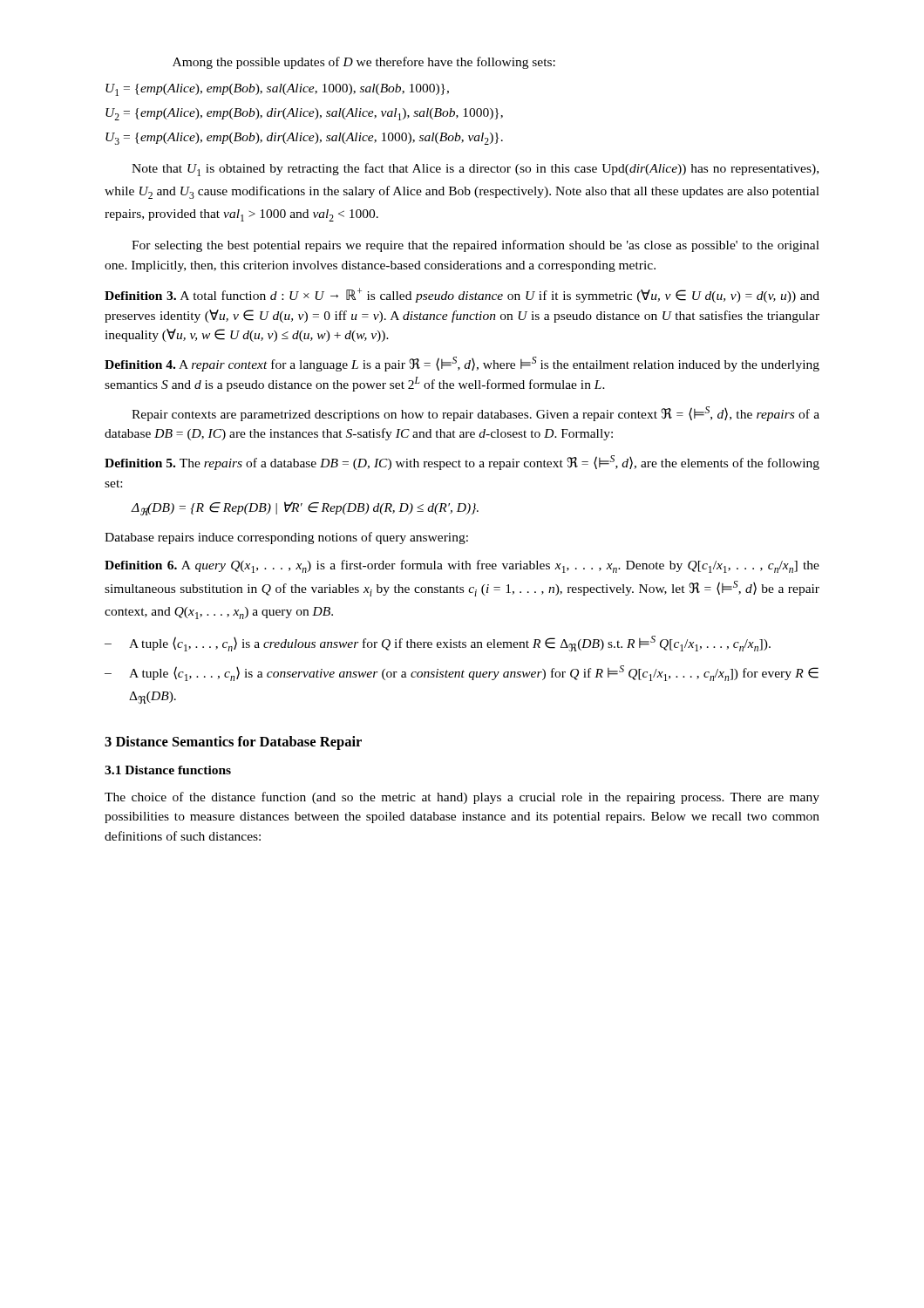The height and width of the screenshot is (1308, 924).
Task: Select the text block containing "Definition 3. A total function d :"
Action: (x=462, y=315)
